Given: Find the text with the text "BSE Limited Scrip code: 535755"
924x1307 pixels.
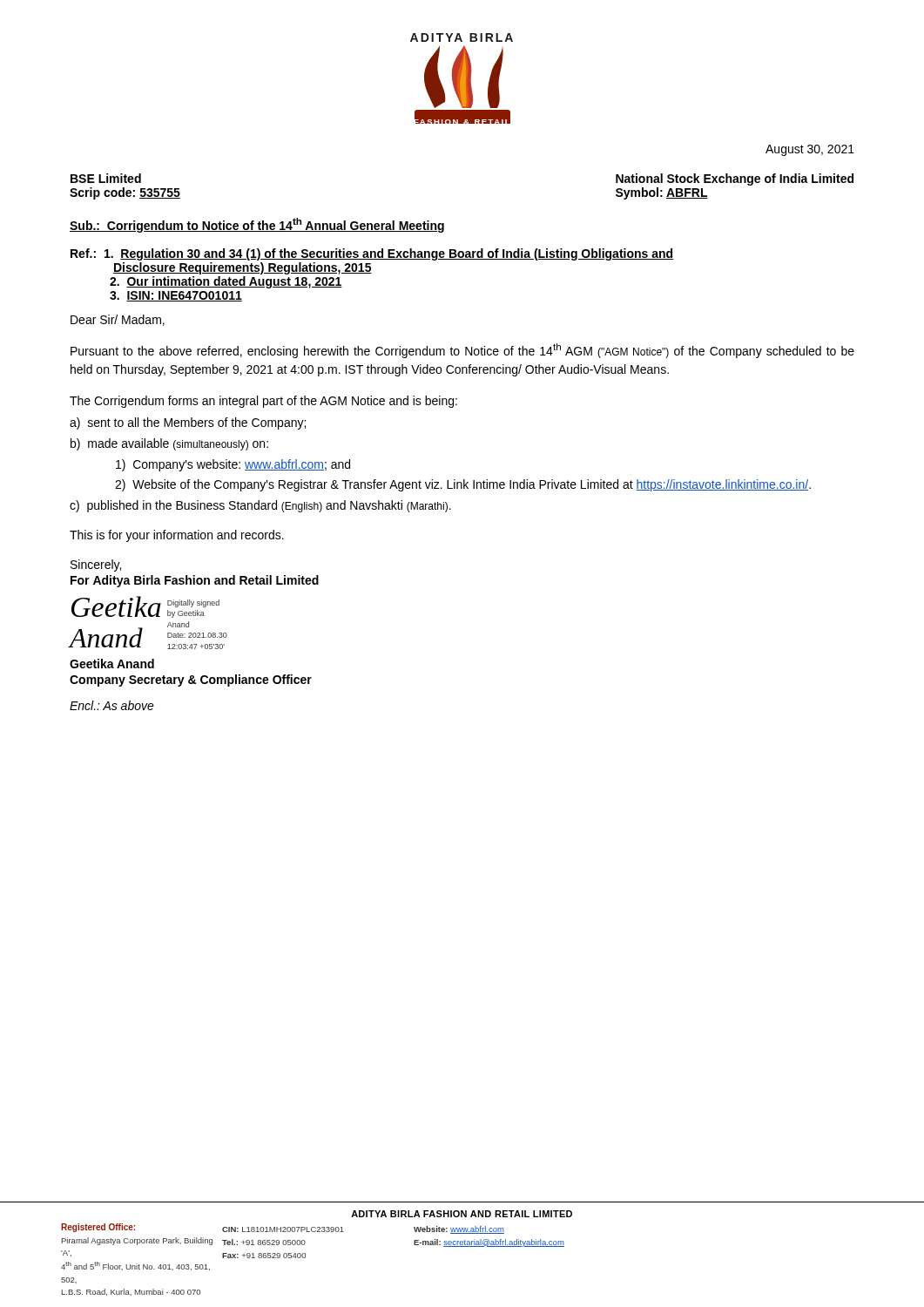Looking at the screenshot, I should (x=125, y=186).
